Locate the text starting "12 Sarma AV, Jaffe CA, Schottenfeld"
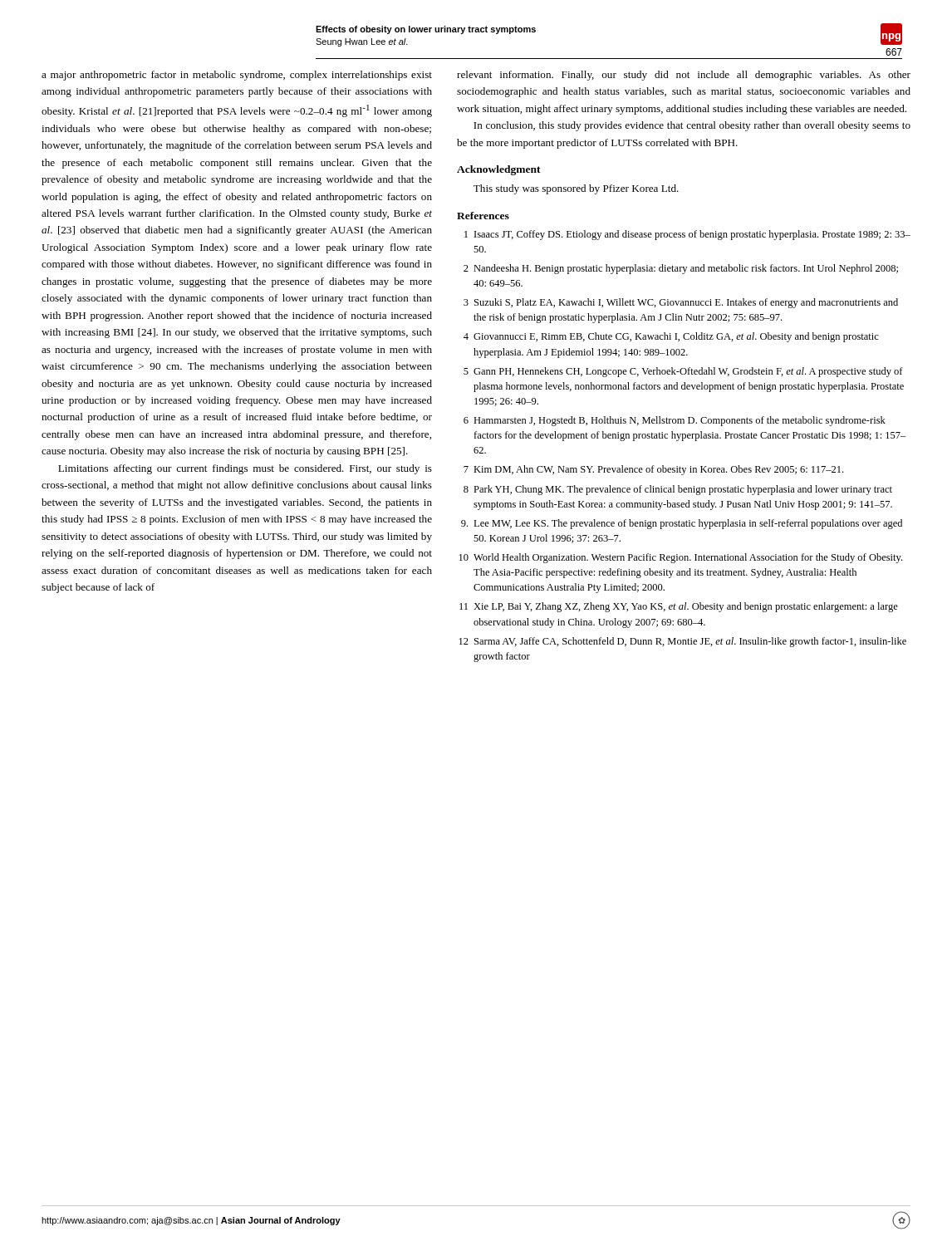This screenshot has height=1246, width=952. [684, 649]
